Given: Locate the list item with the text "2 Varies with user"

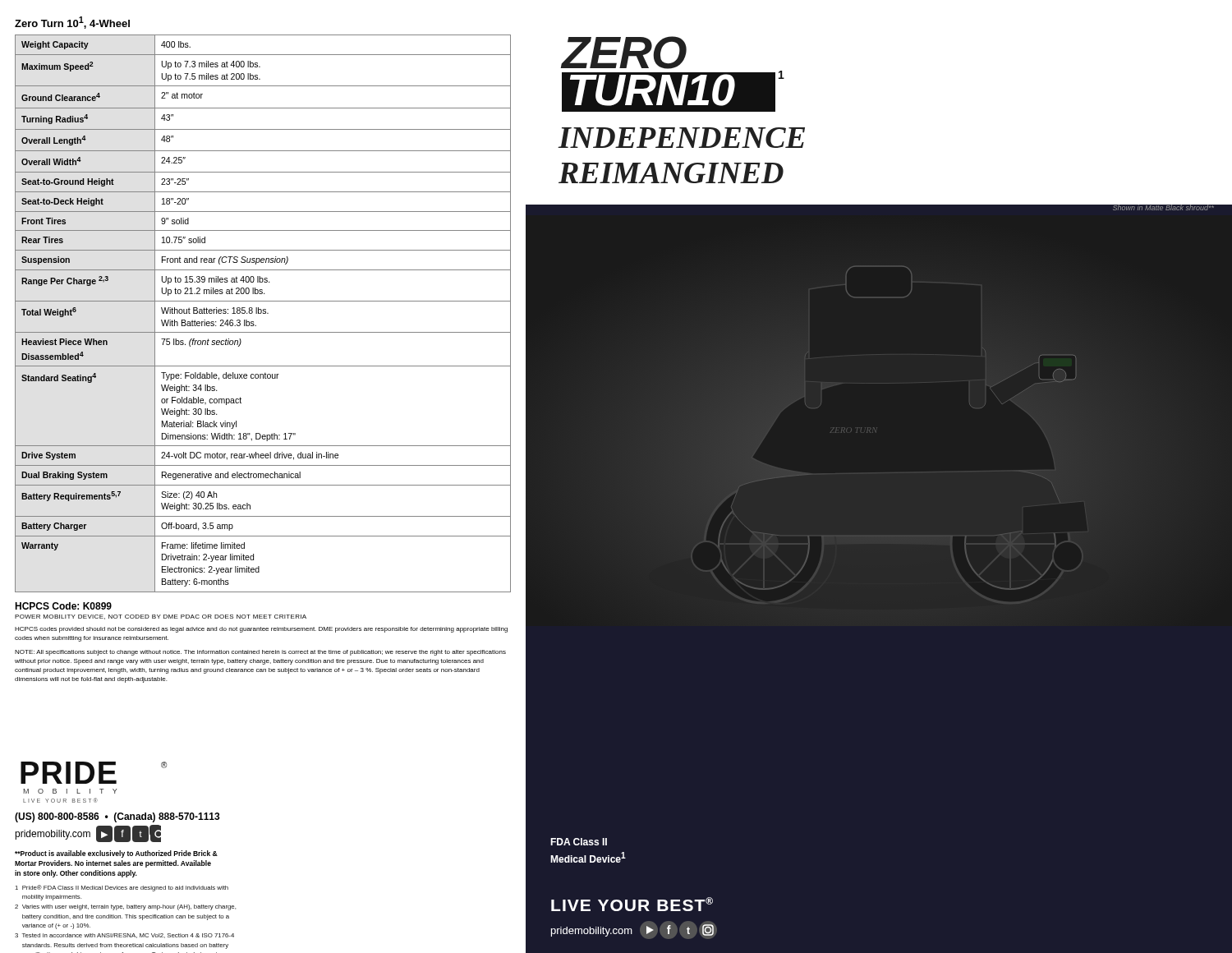Looking at the screenshot, I should click(x=126, y=916).
